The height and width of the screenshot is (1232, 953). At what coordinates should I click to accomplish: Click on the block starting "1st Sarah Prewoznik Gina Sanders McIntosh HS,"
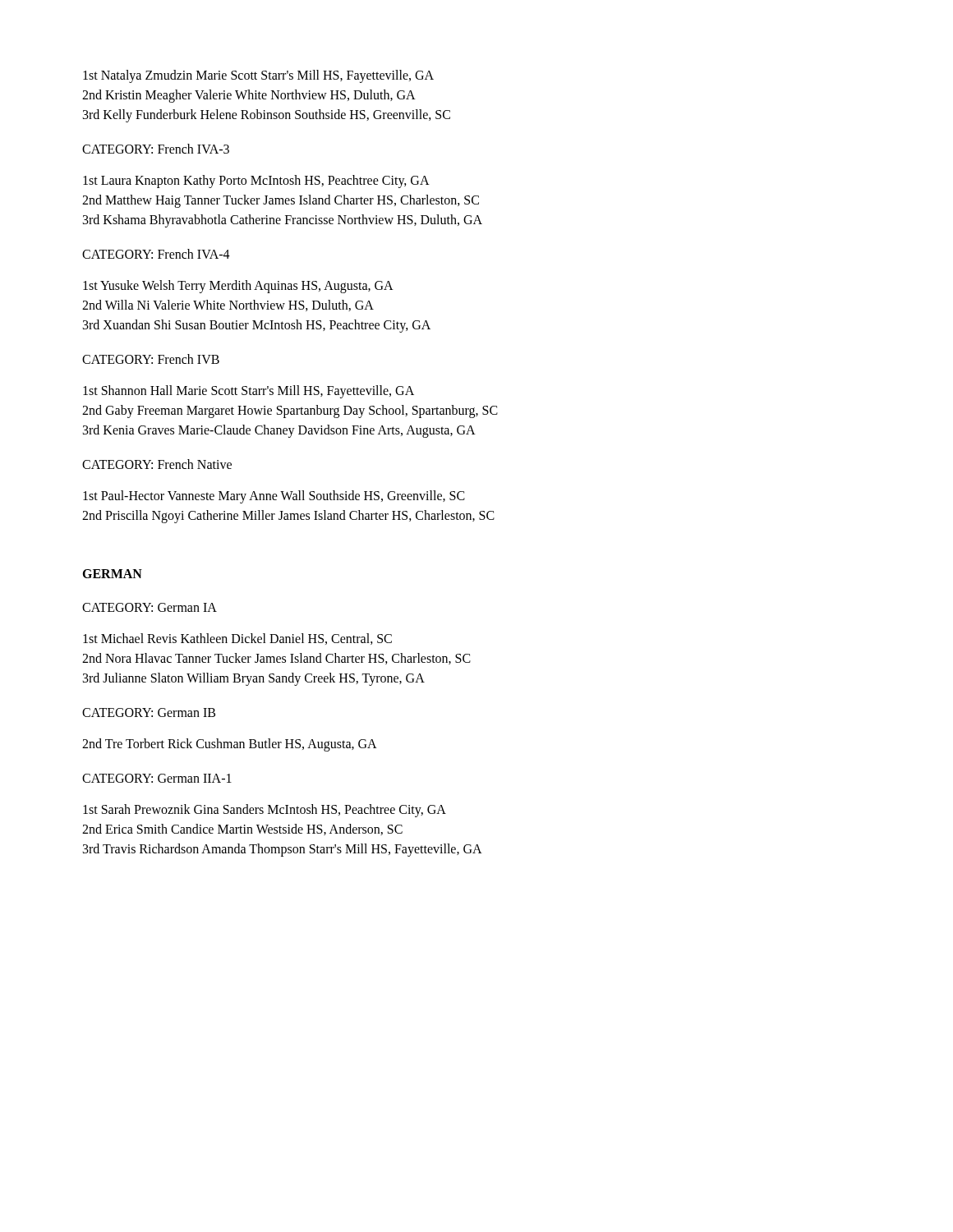[x=264, y=809]
